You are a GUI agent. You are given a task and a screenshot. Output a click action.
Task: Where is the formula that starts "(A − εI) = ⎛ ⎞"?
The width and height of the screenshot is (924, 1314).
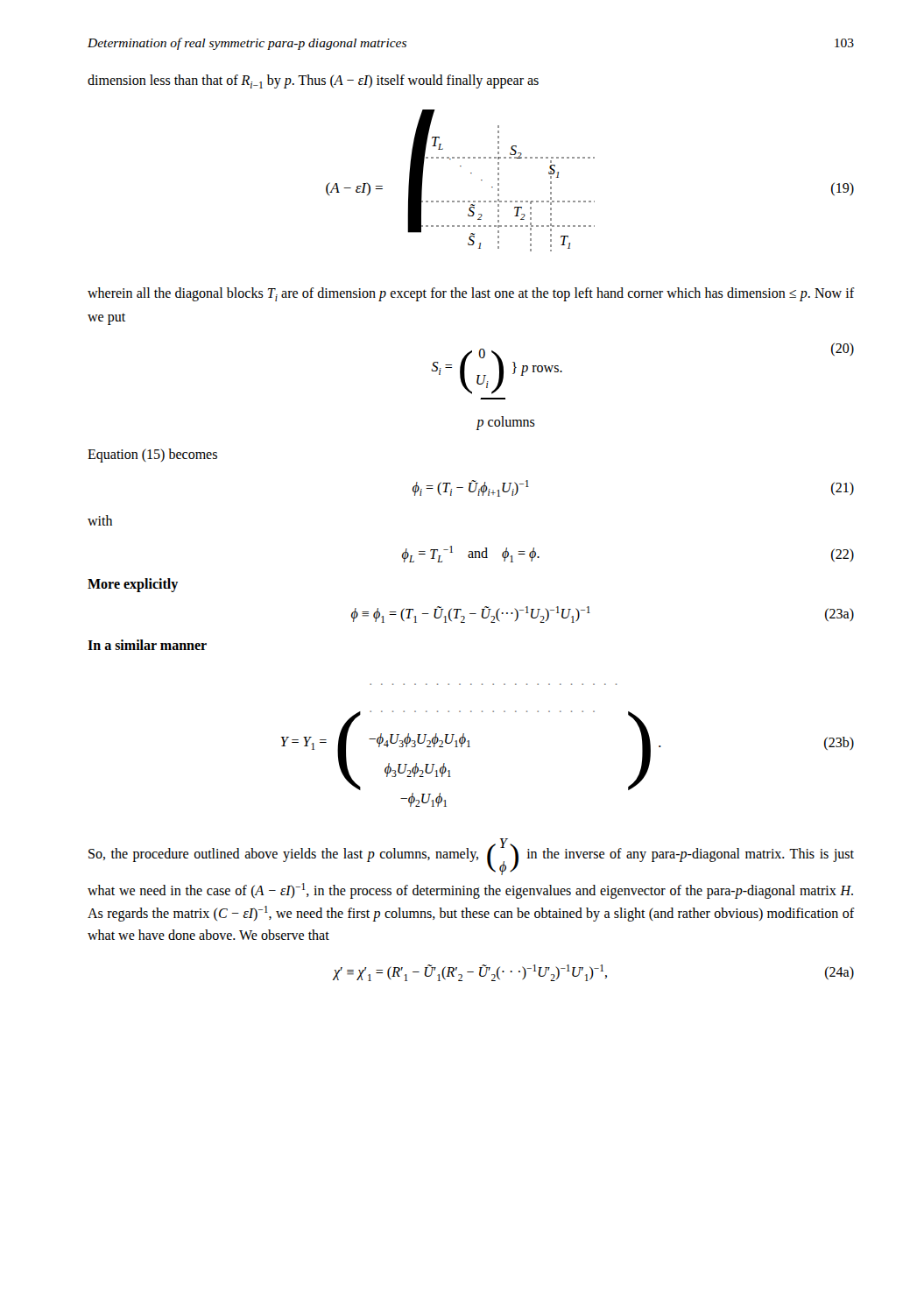point(590,188)
